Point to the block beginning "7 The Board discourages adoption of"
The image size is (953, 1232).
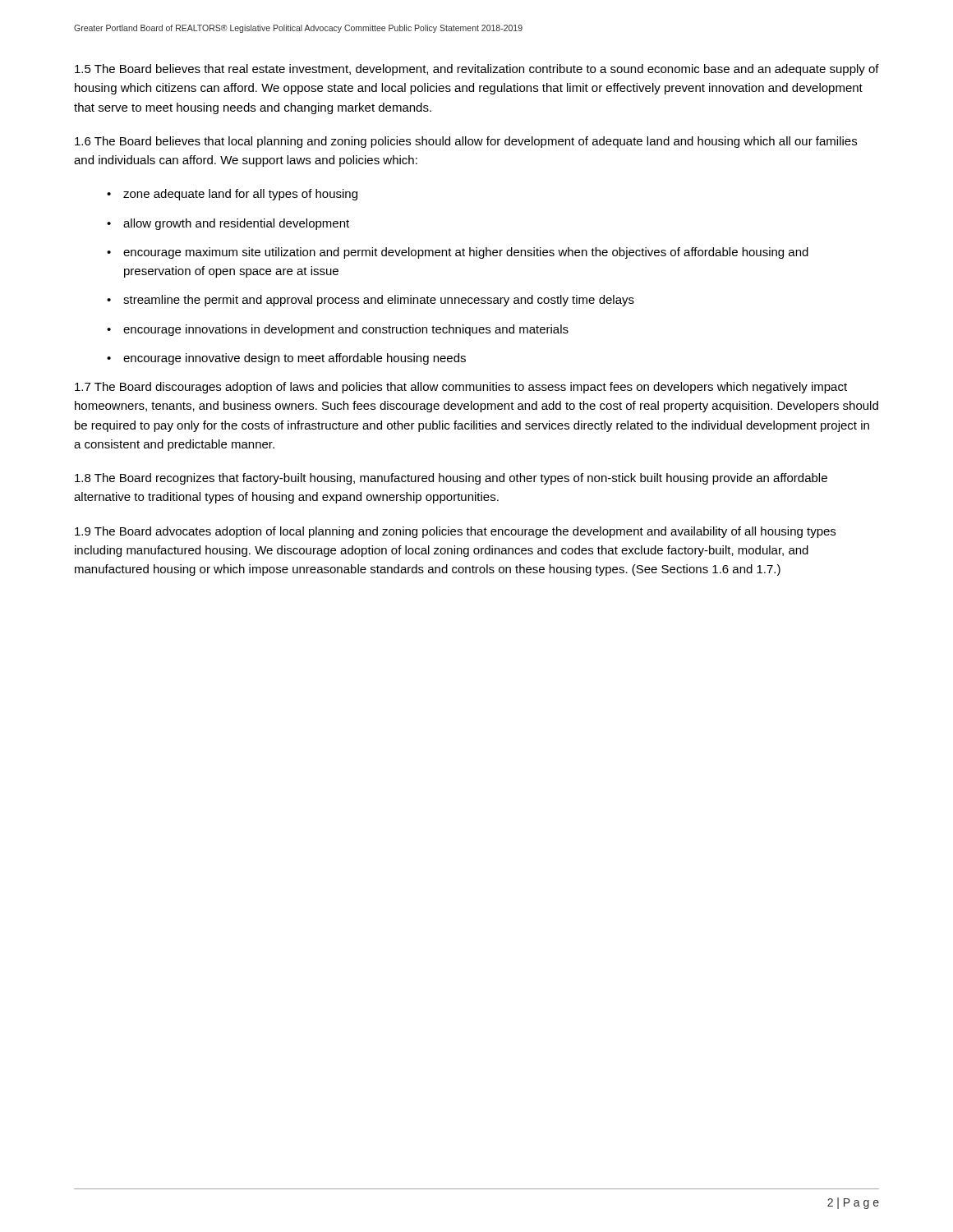tap(476, 415)
